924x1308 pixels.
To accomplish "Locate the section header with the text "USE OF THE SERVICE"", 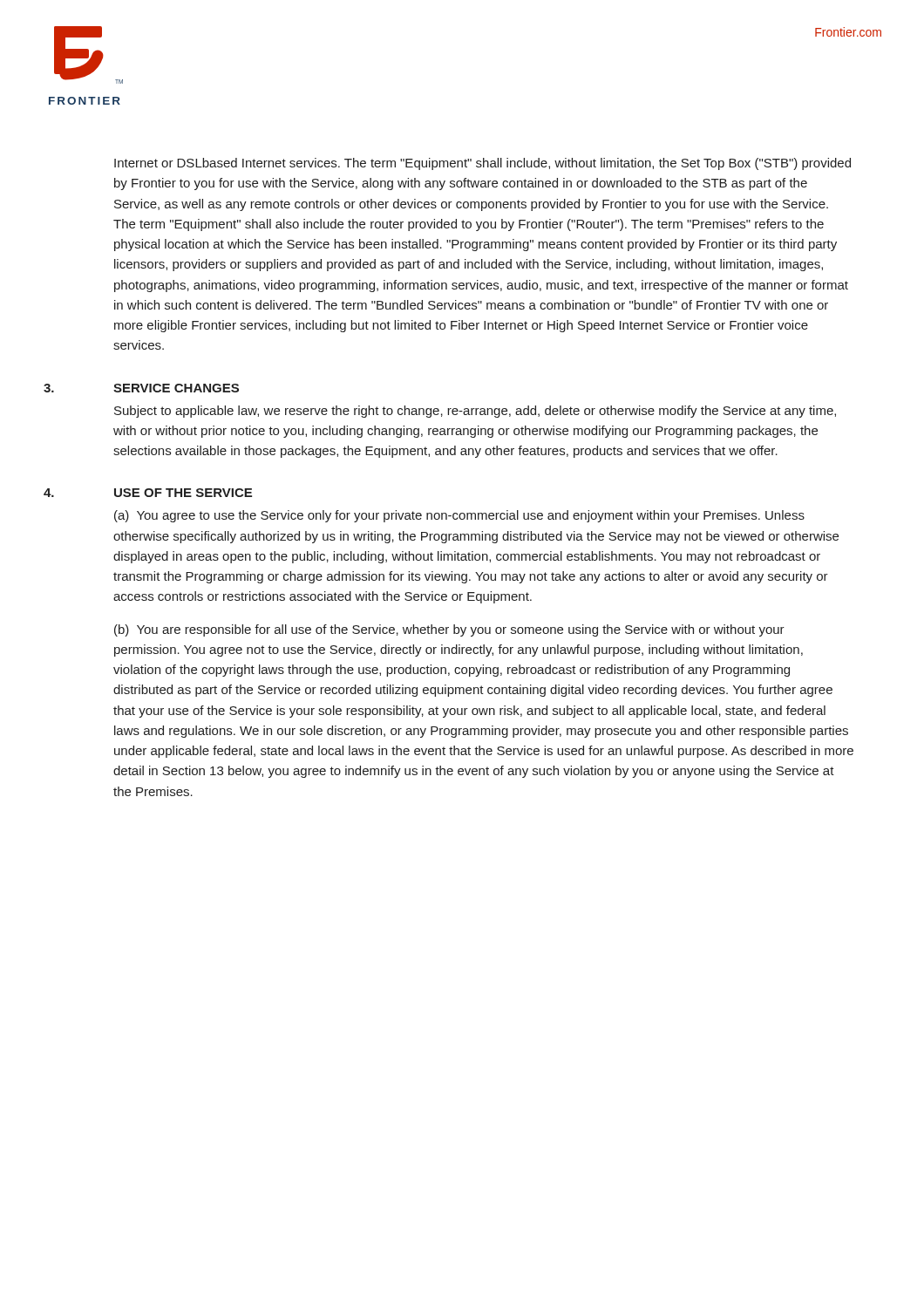I will pyautogui.click(x=183, y=492).
